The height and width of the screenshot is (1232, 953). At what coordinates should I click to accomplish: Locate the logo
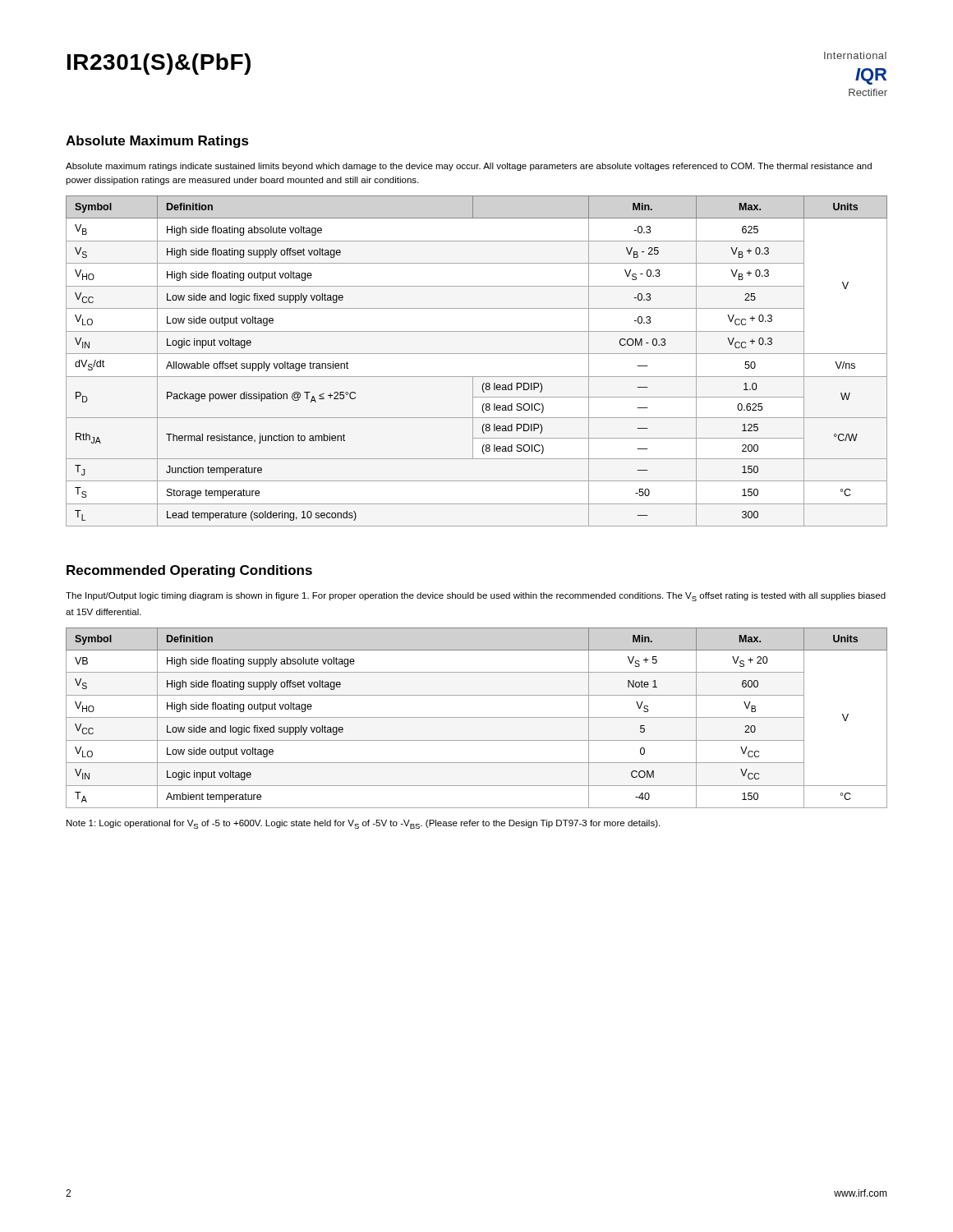[x=855, y=75]
